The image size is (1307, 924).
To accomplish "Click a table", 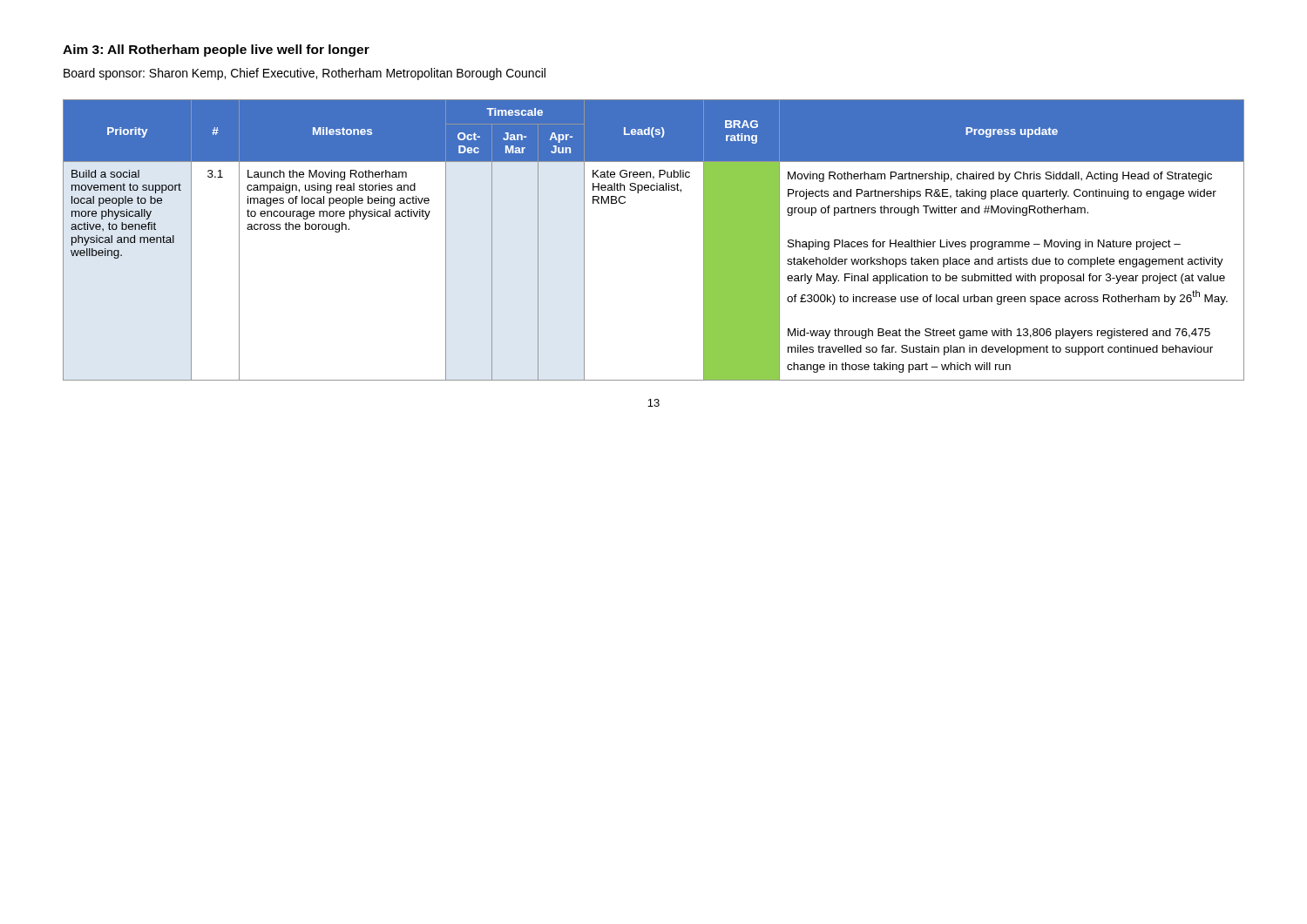I will [x=654, y=240].
